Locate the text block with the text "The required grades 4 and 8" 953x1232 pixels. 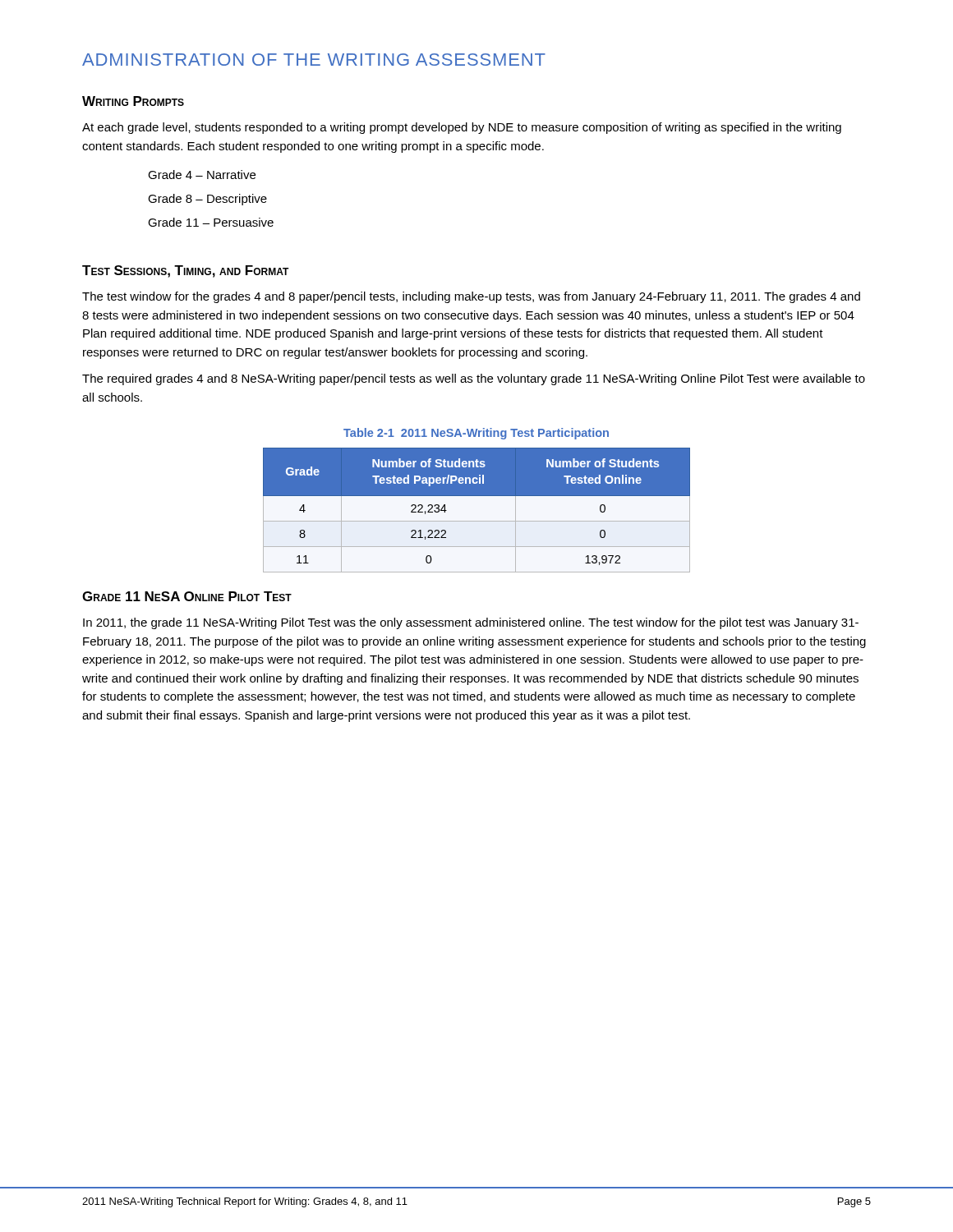tap(476, 388)
